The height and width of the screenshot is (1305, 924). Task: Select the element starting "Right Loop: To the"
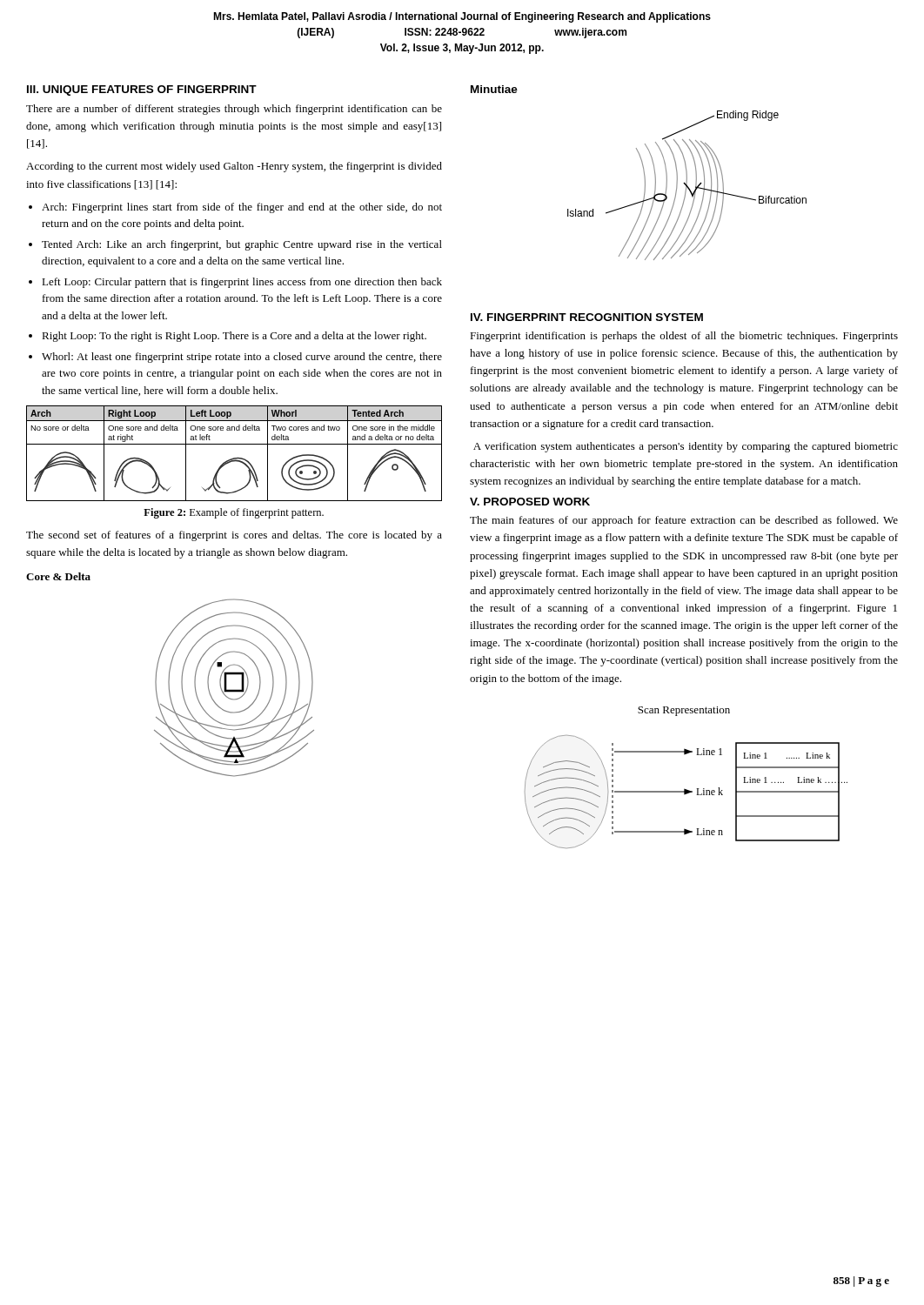click(x=234, y=336)
